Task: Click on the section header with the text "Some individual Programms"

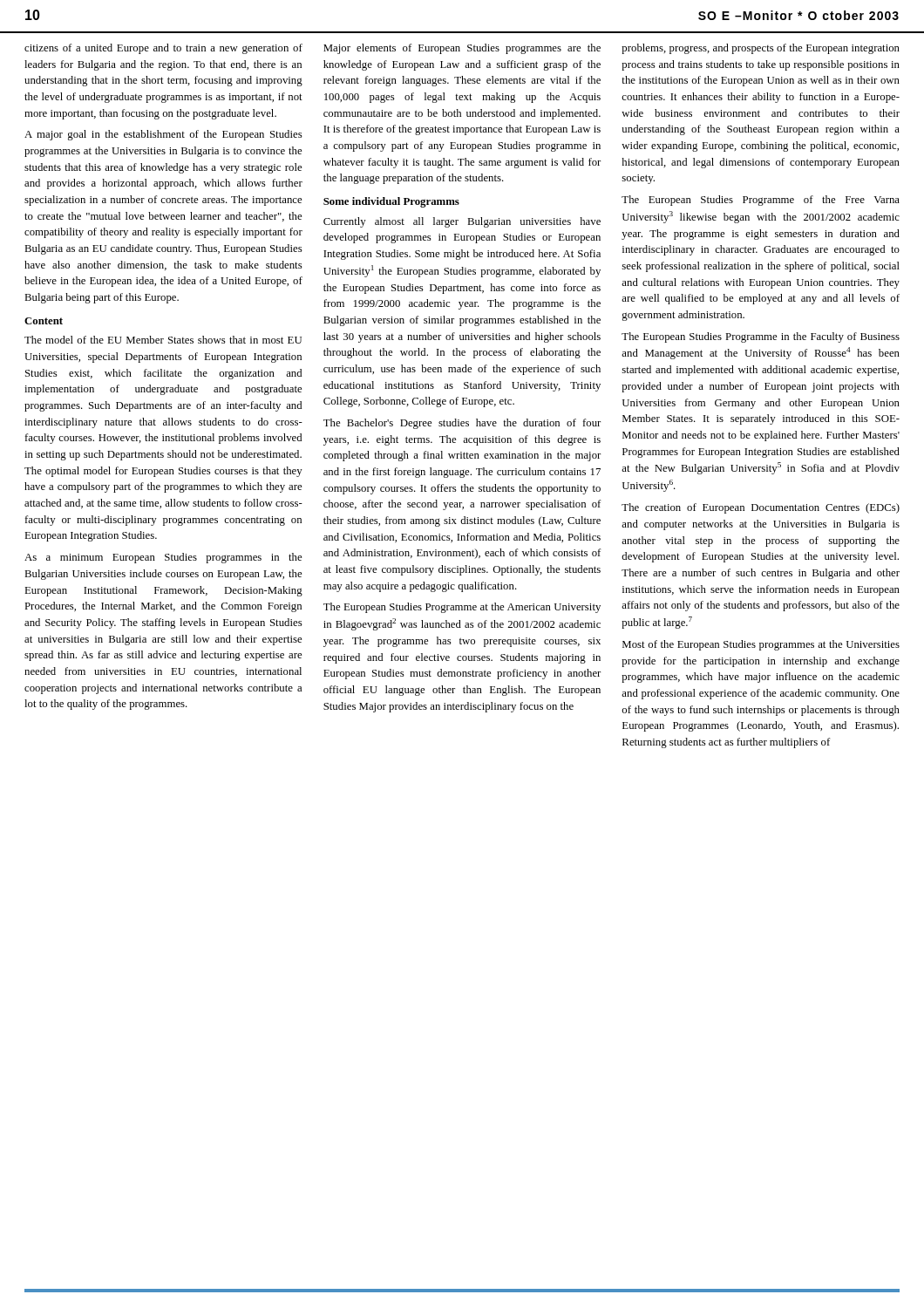Action: (x=462, y=202)
